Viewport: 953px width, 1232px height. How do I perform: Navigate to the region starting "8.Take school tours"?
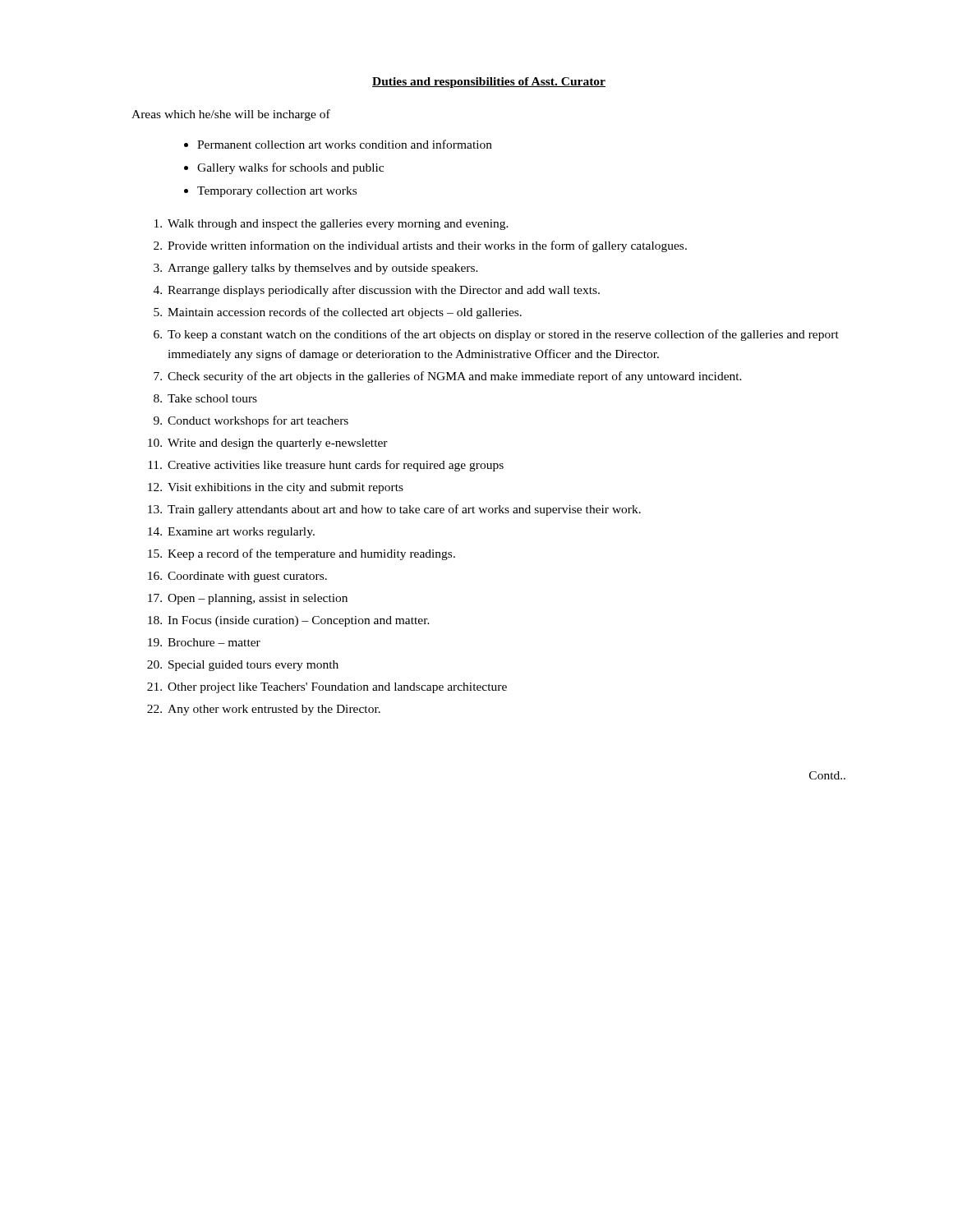205,398
